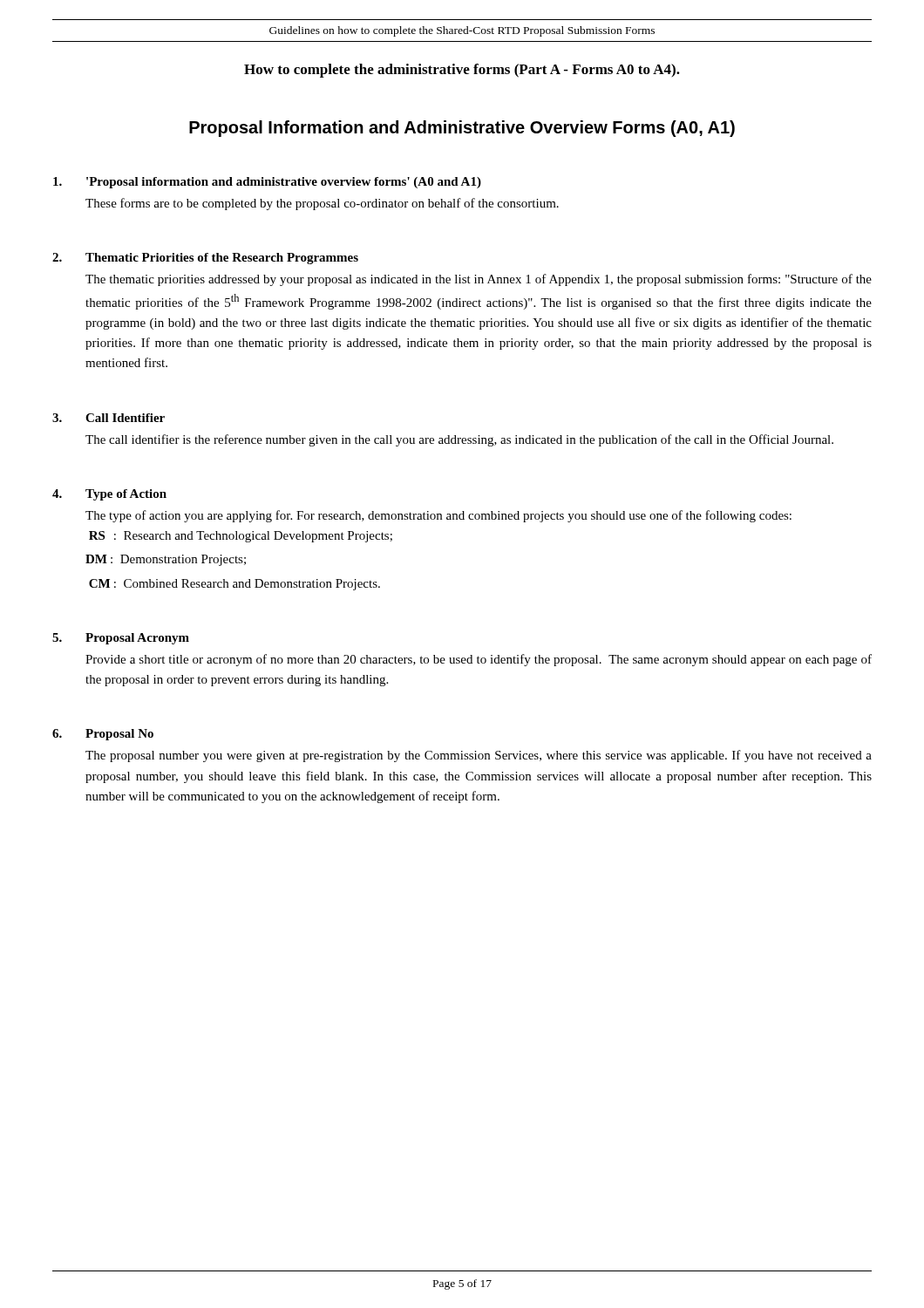
Task: Navigate to the region starting "'Proposal information and administrative overview forms' (A0"
Action: coord(462,194)
